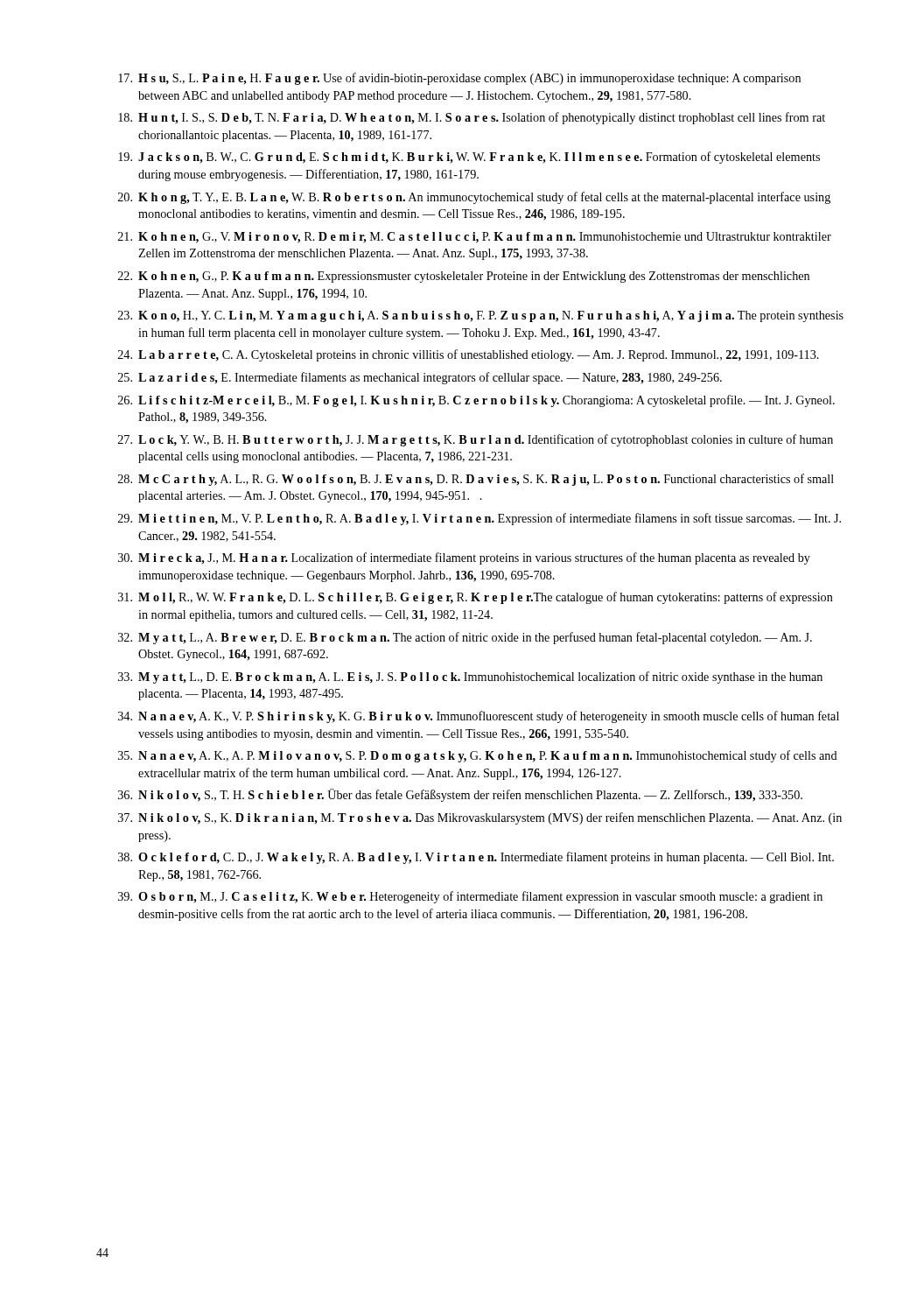The height and width of the screenshot is (1313, 924).
Task: Click the passage that begins "34. N a"
Action: click(x=471, y=725)
